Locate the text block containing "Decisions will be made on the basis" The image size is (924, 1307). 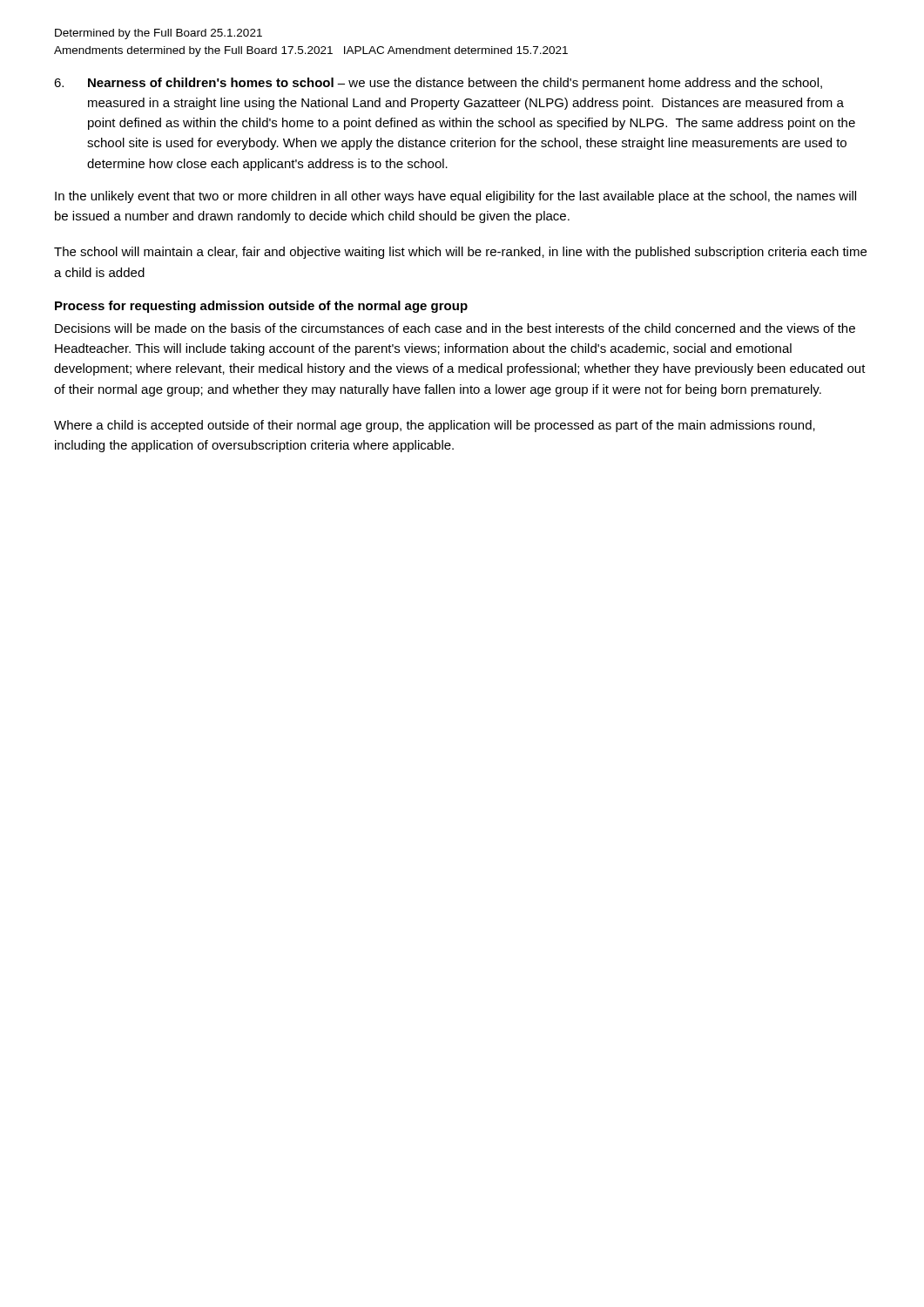[460, 358]
